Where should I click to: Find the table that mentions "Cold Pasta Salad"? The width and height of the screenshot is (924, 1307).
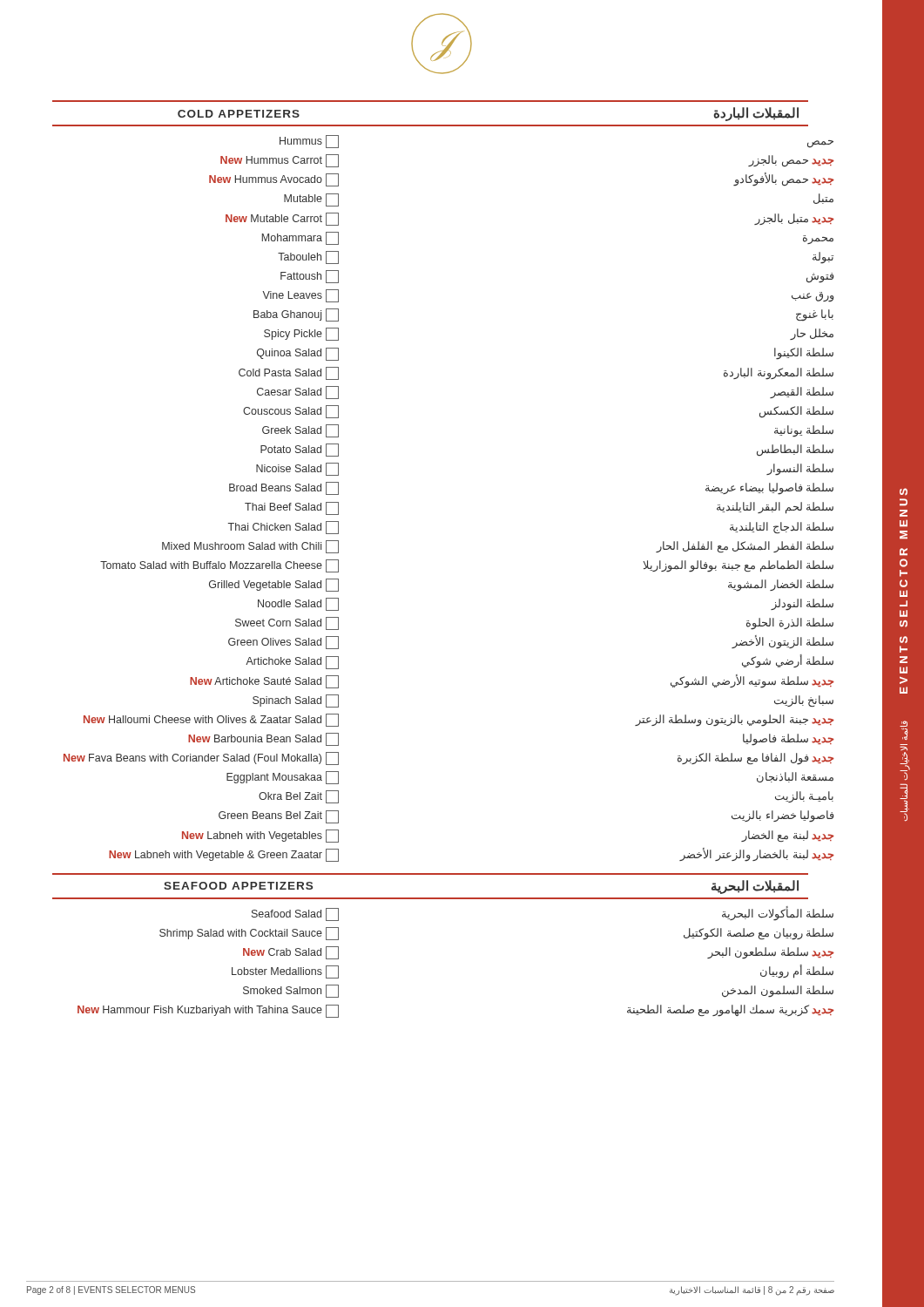[430, 498]
